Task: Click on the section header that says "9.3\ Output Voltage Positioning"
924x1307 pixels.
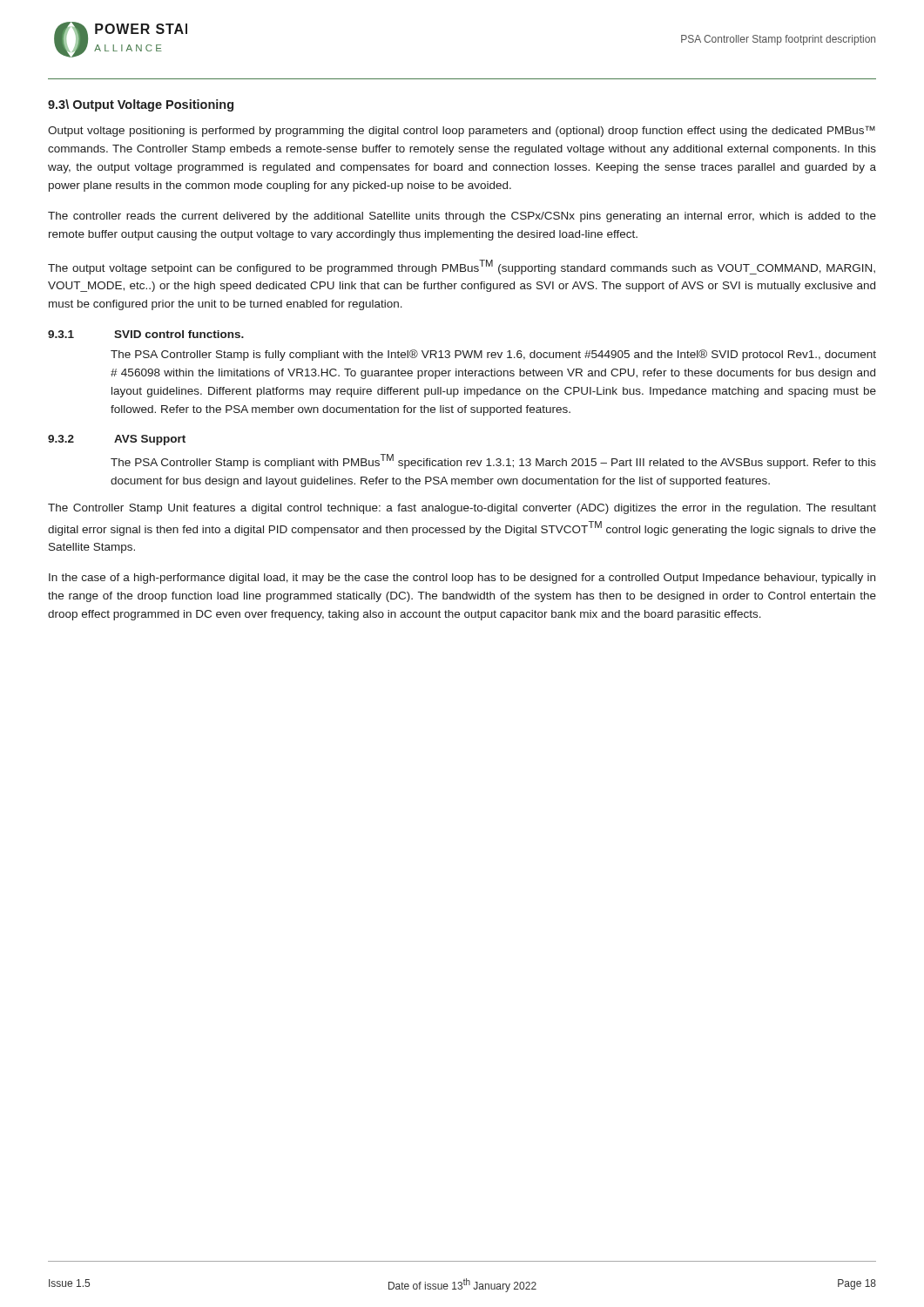Action: click(x=141, y=105)
